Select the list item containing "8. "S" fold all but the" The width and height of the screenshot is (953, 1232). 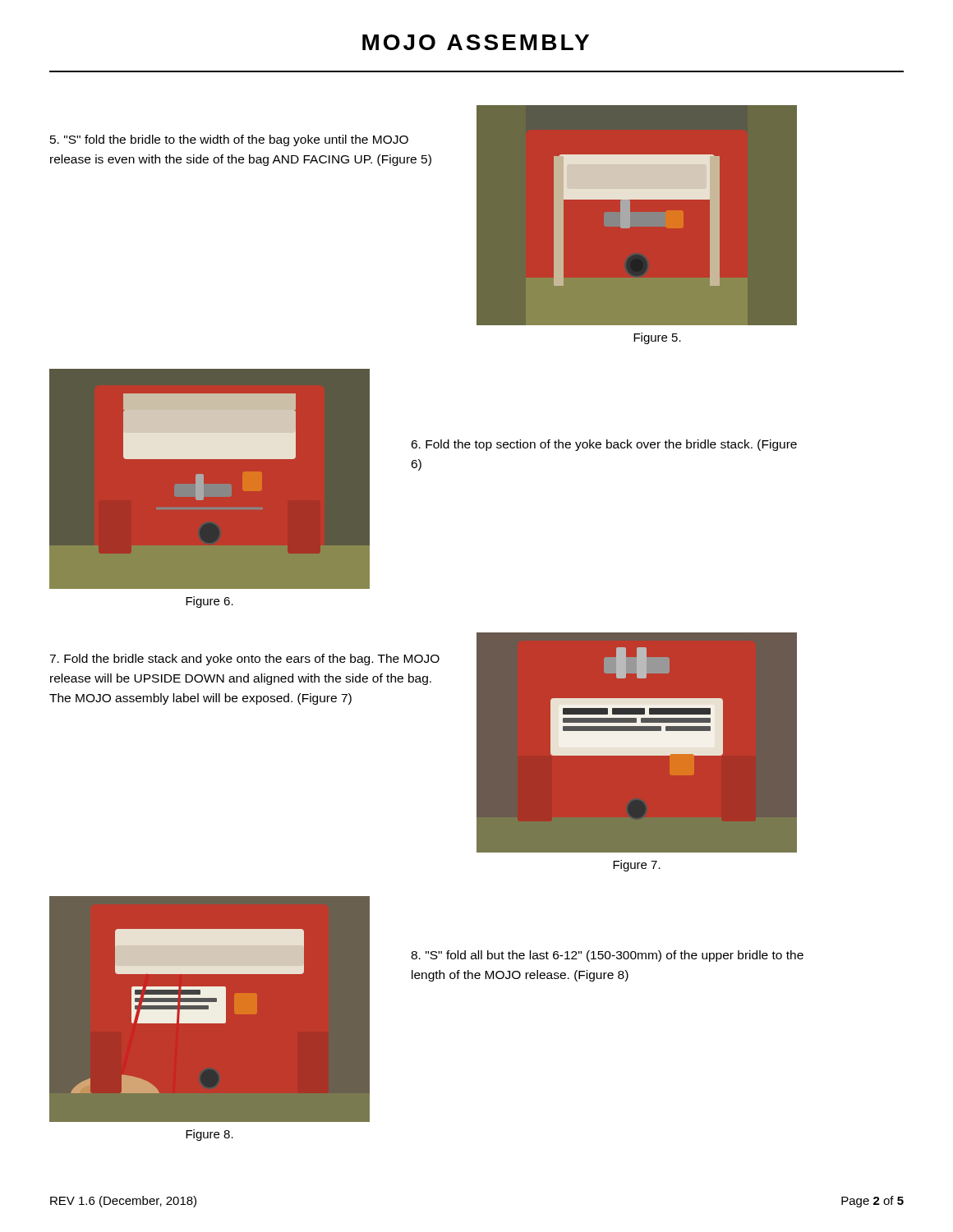607,965
